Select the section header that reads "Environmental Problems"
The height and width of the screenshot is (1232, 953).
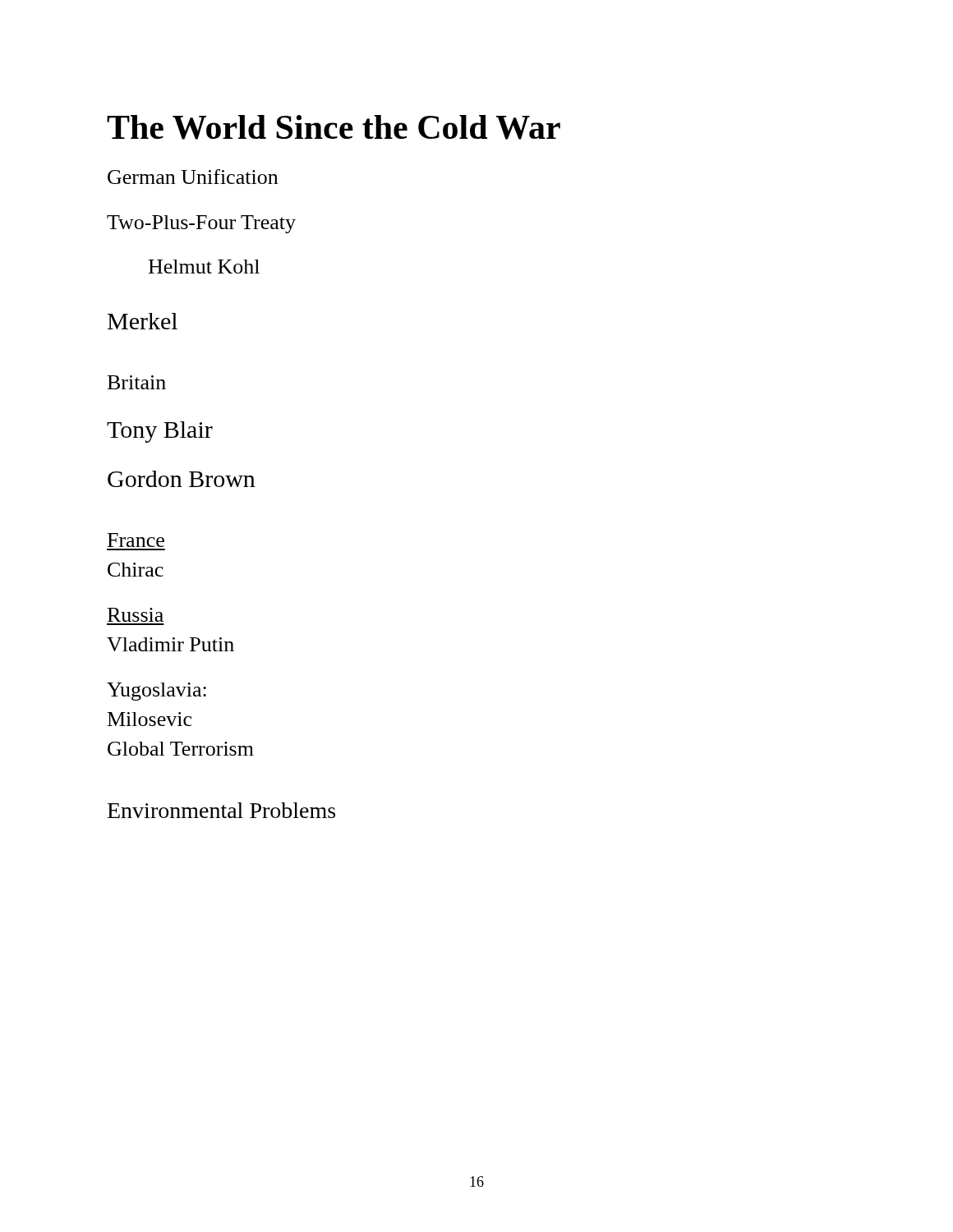221,810
